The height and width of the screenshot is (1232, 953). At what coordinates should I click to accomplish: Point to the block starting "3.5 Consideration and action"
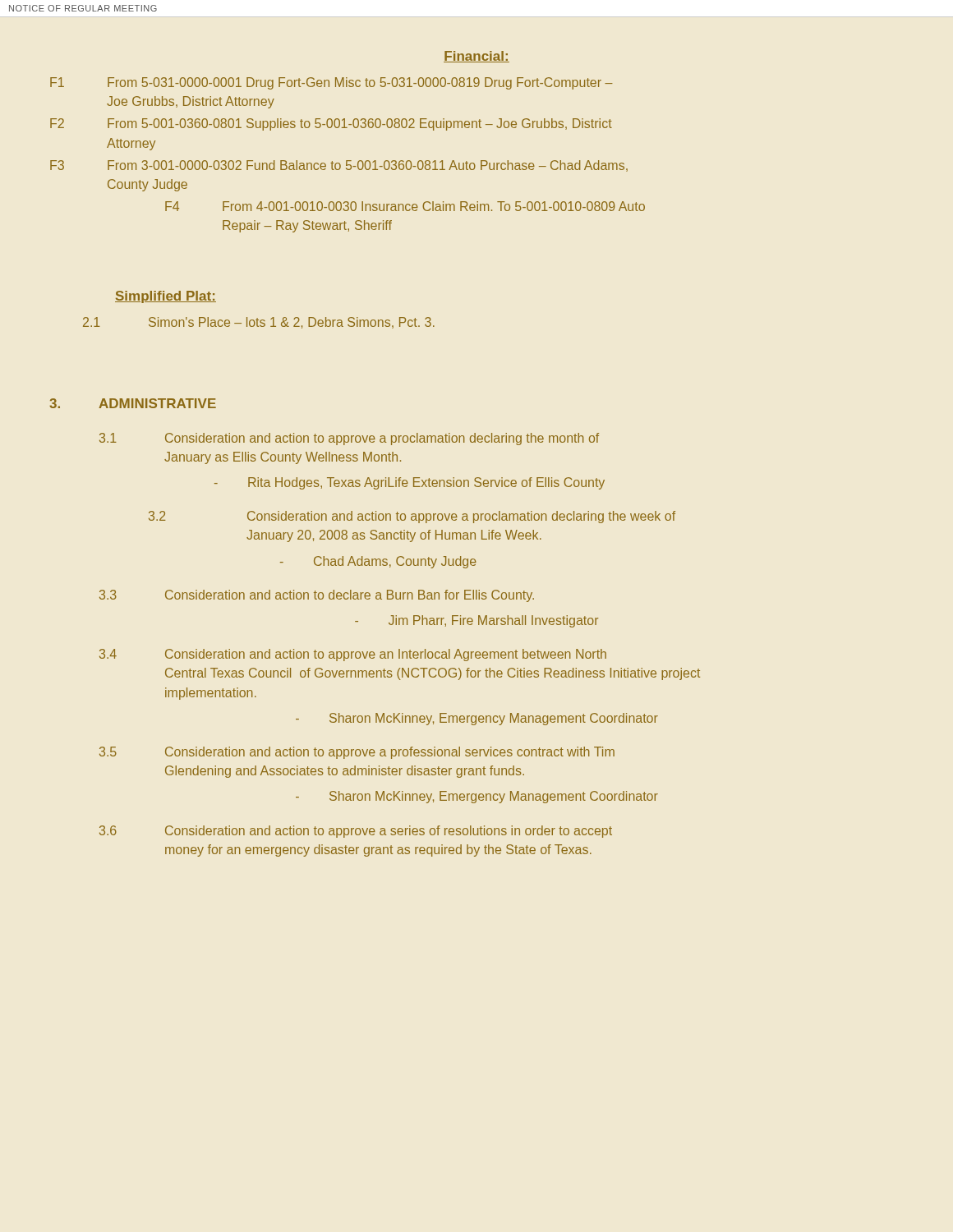pos(476,761)
